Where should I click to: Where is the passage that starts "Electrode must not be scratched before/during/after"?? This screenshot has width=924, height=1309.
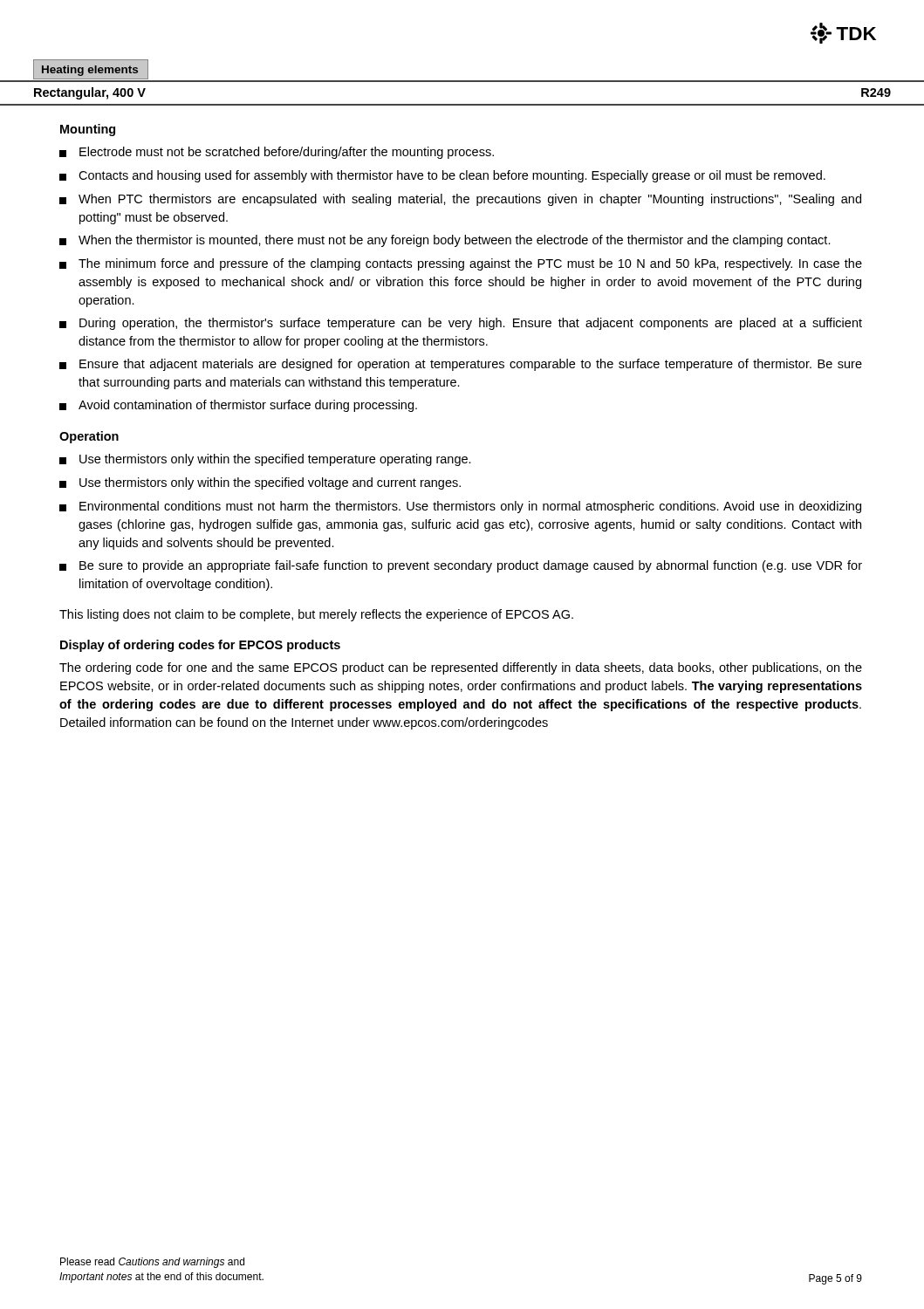[461, 153]
